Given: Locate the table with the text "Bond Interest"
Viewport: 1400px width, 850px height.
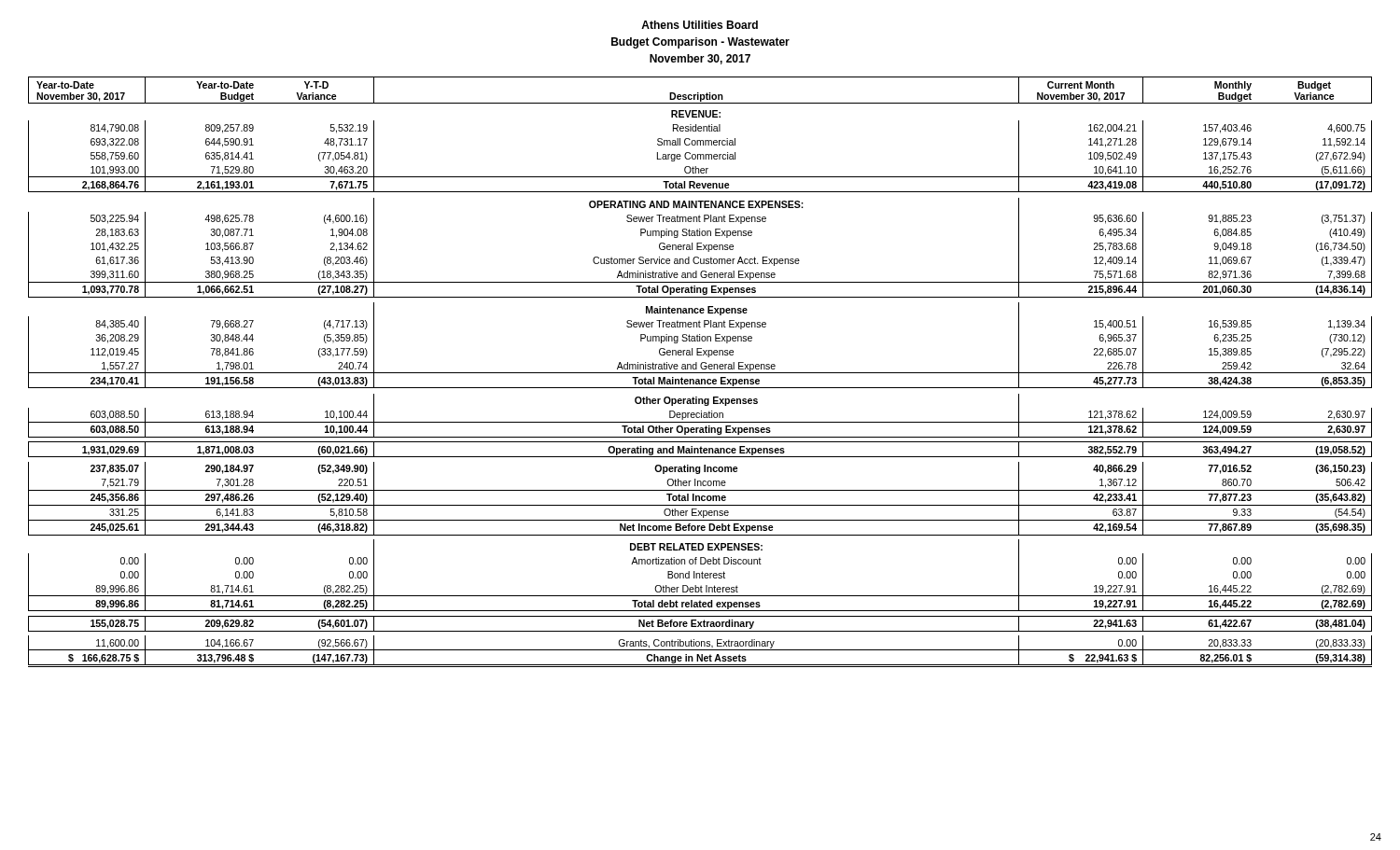Looking at the screenshot, I should tap(700, 372).
